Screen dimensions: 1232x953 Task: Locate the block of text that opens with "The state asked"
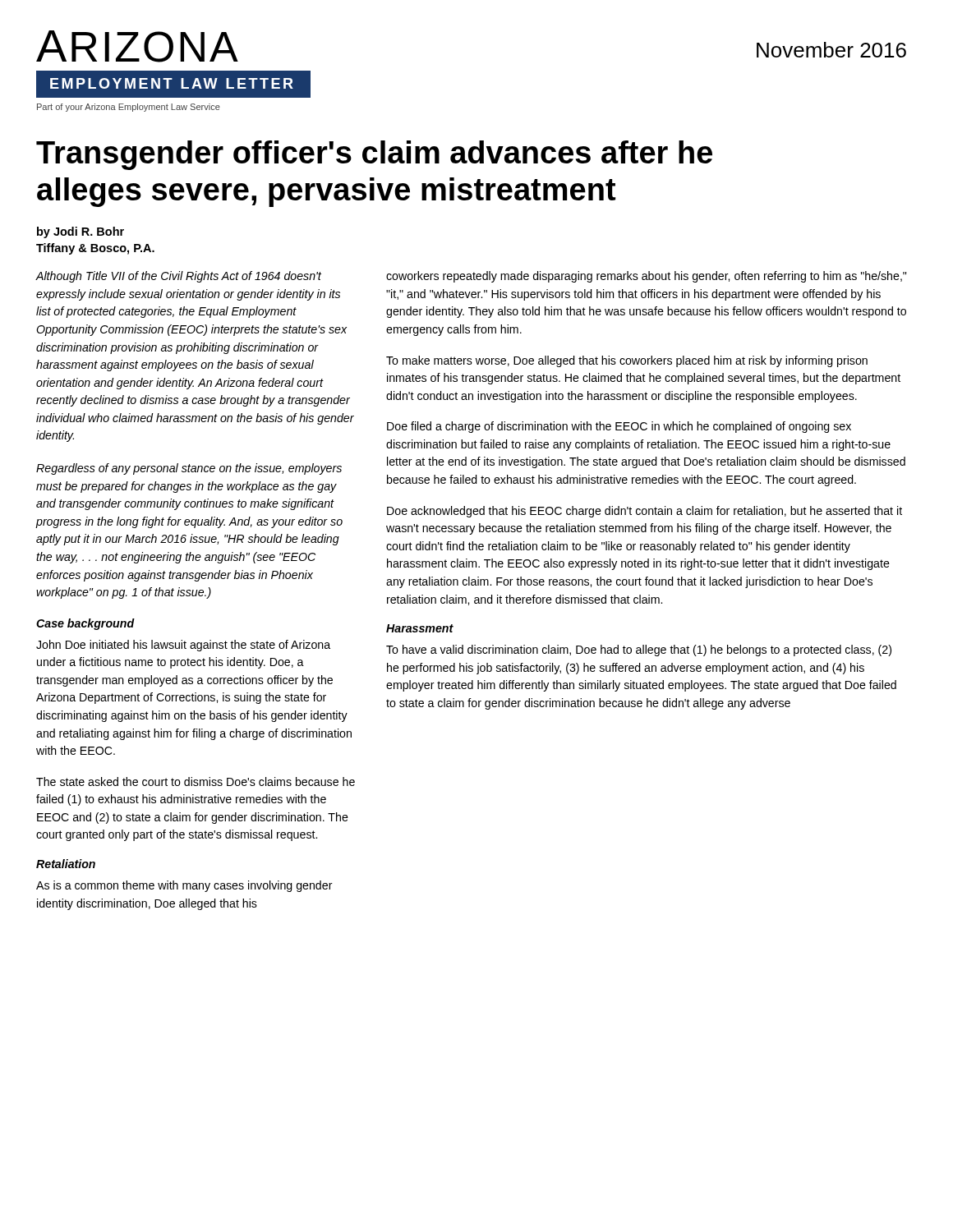196,808
